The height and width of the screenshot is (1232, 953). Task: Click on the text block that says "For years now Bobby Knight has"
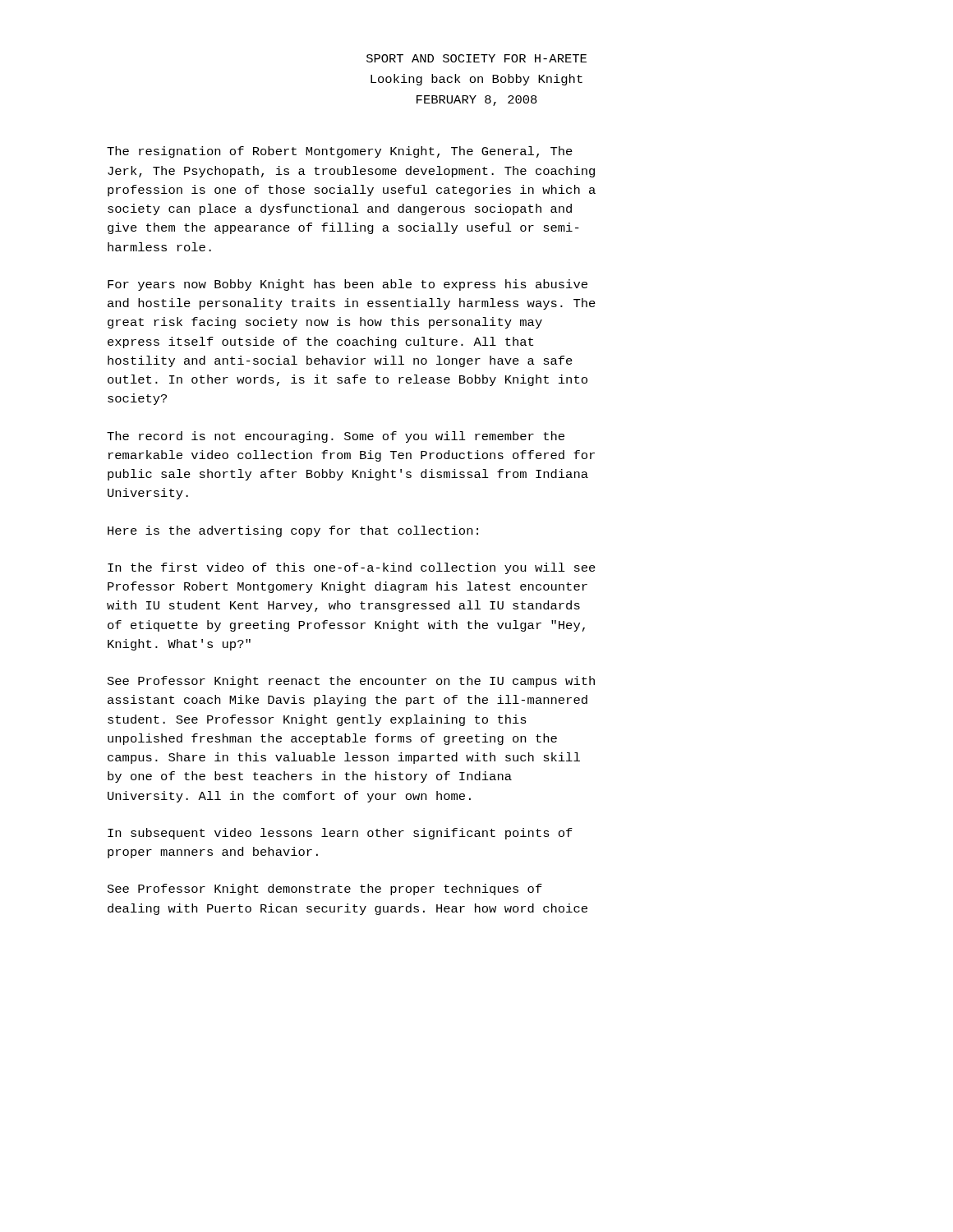(351, 342)
